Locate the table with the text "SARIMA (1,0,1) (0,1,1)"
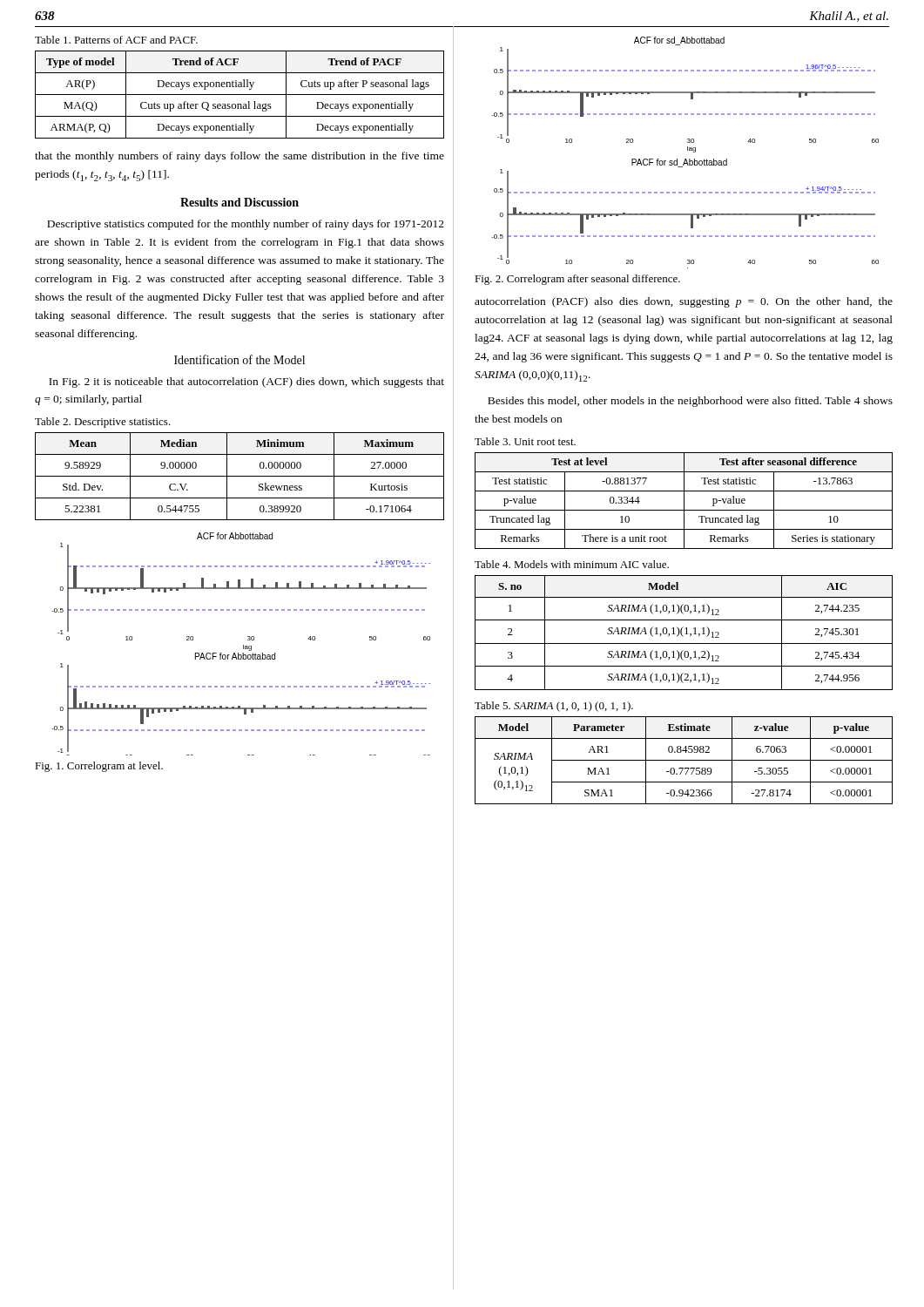This screenshot has height=1307, width=924. [684, 760]
